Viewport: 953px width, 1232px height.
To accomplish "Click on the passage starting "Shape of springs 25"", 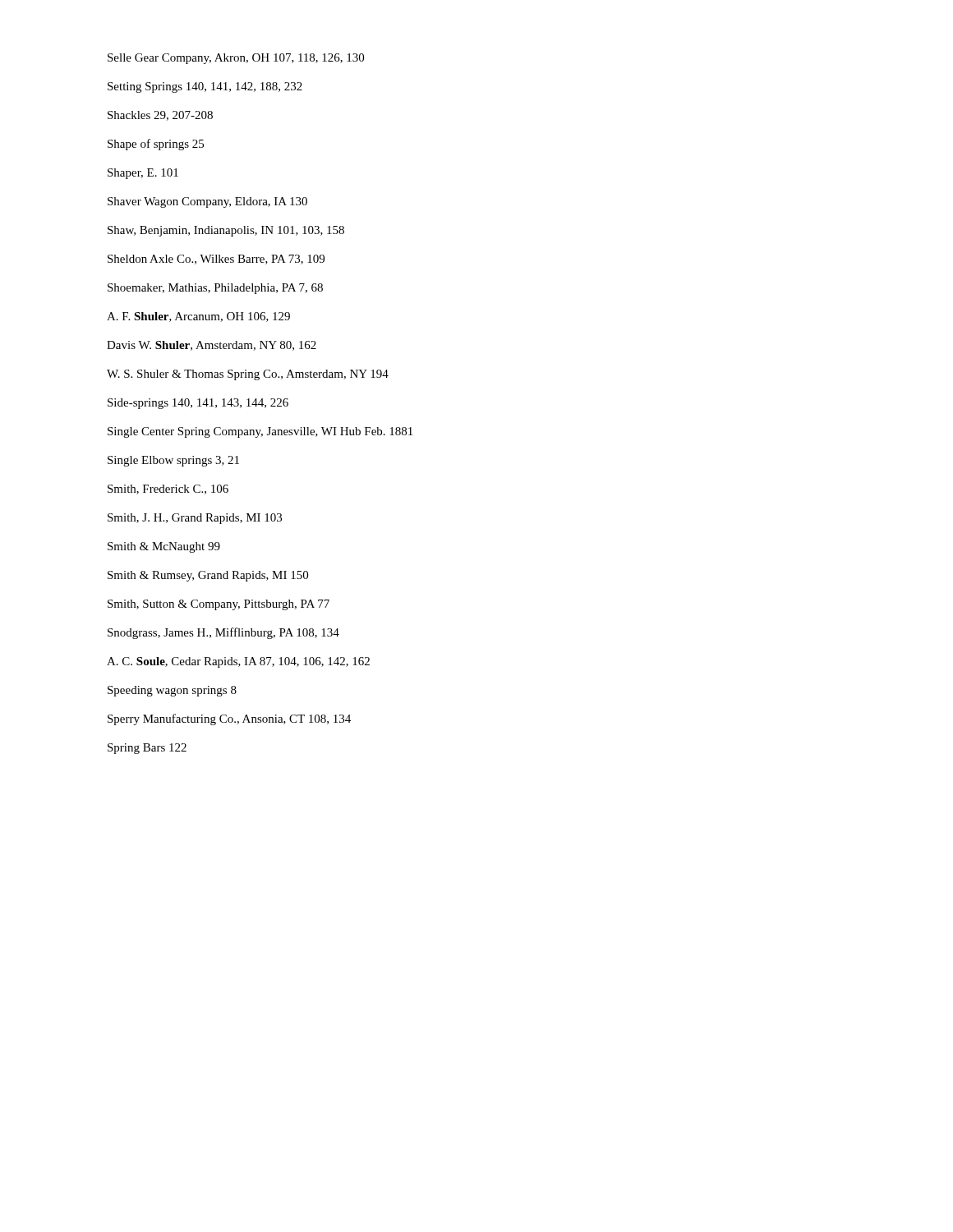I will pyautogui.click(x=156, y=144).
